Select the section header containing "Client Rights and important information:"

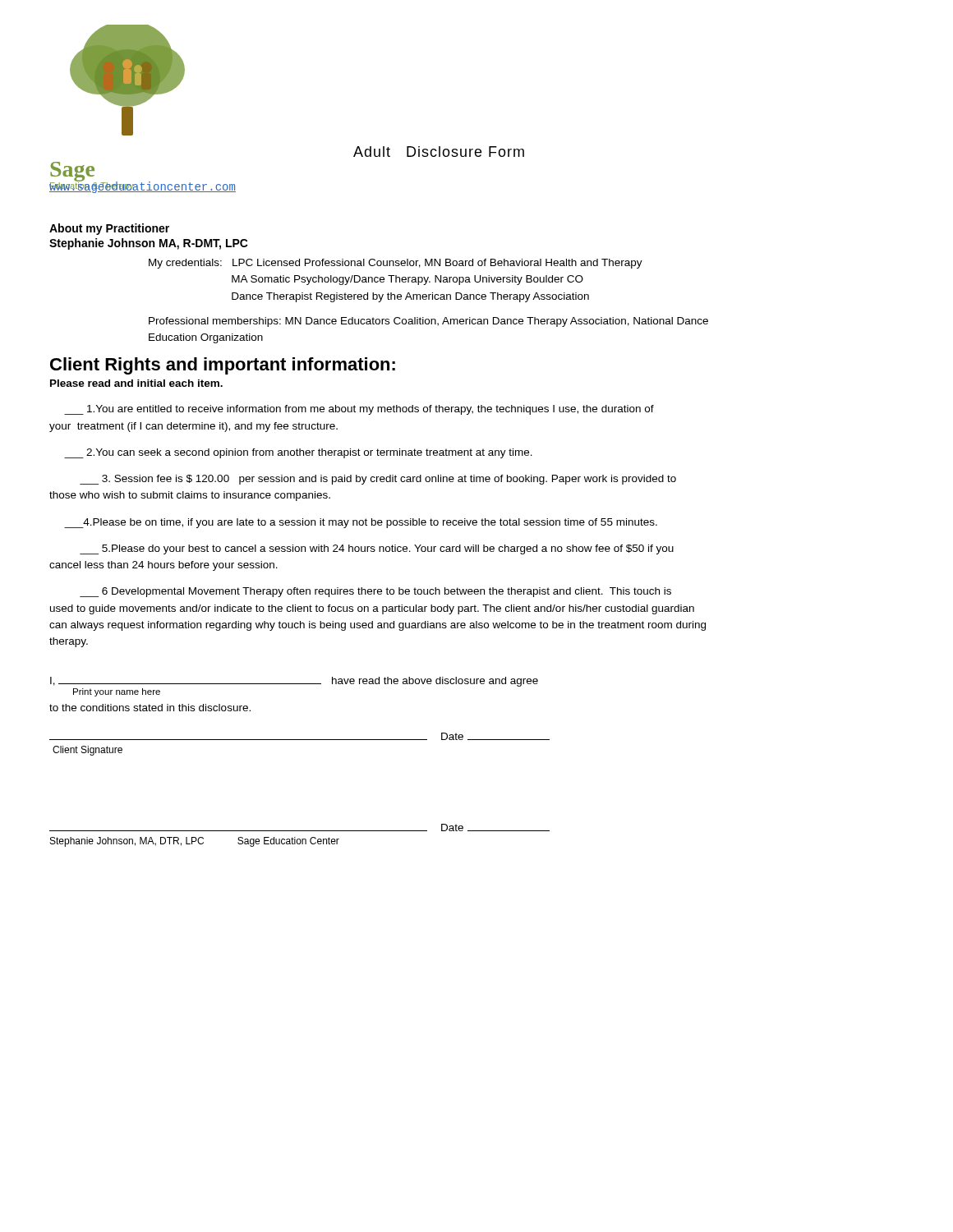pos(223,364)
